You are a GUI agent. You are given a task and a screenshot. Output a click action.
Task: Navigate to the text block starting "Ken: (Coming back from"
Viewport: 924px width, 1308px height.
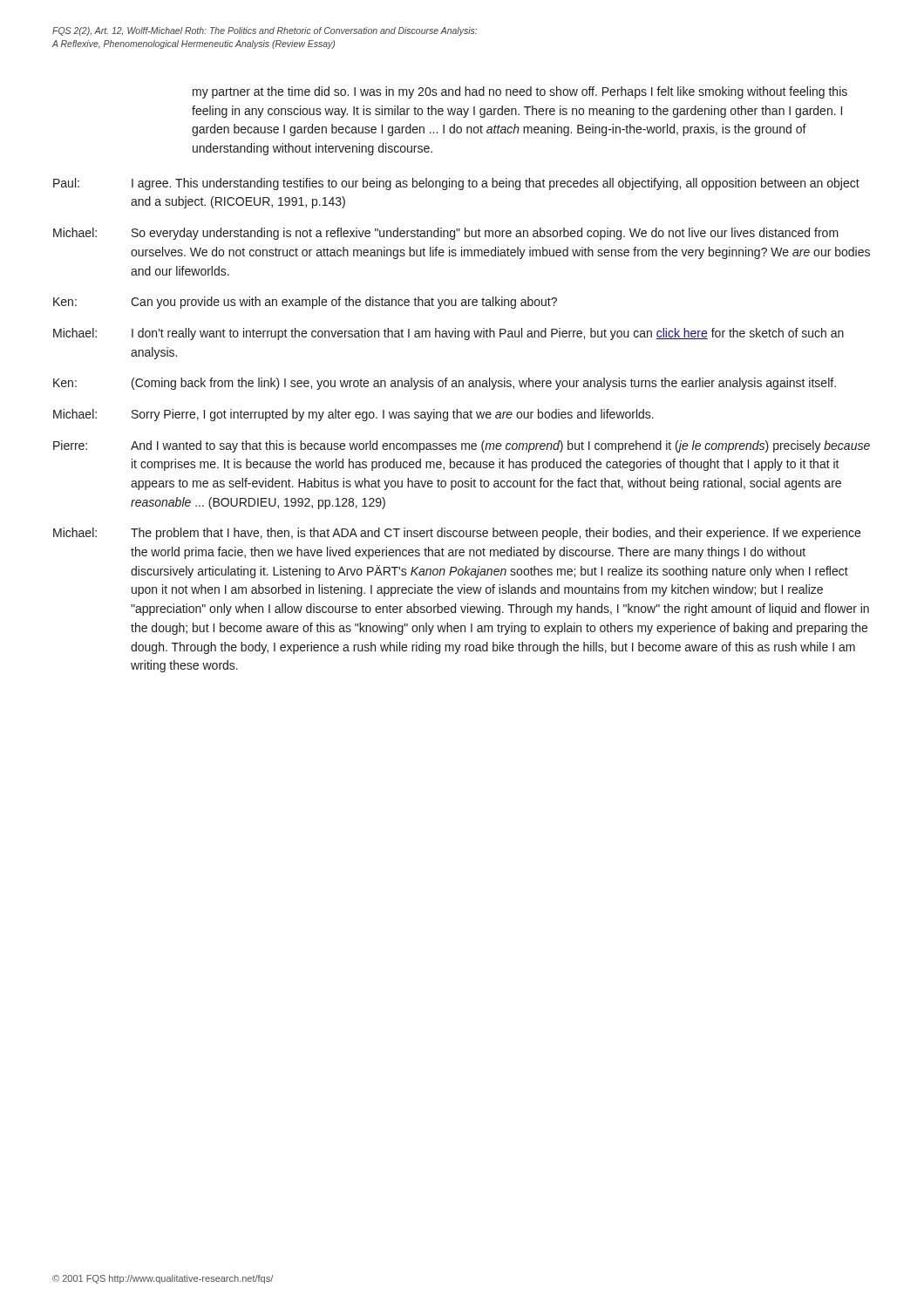462,384
